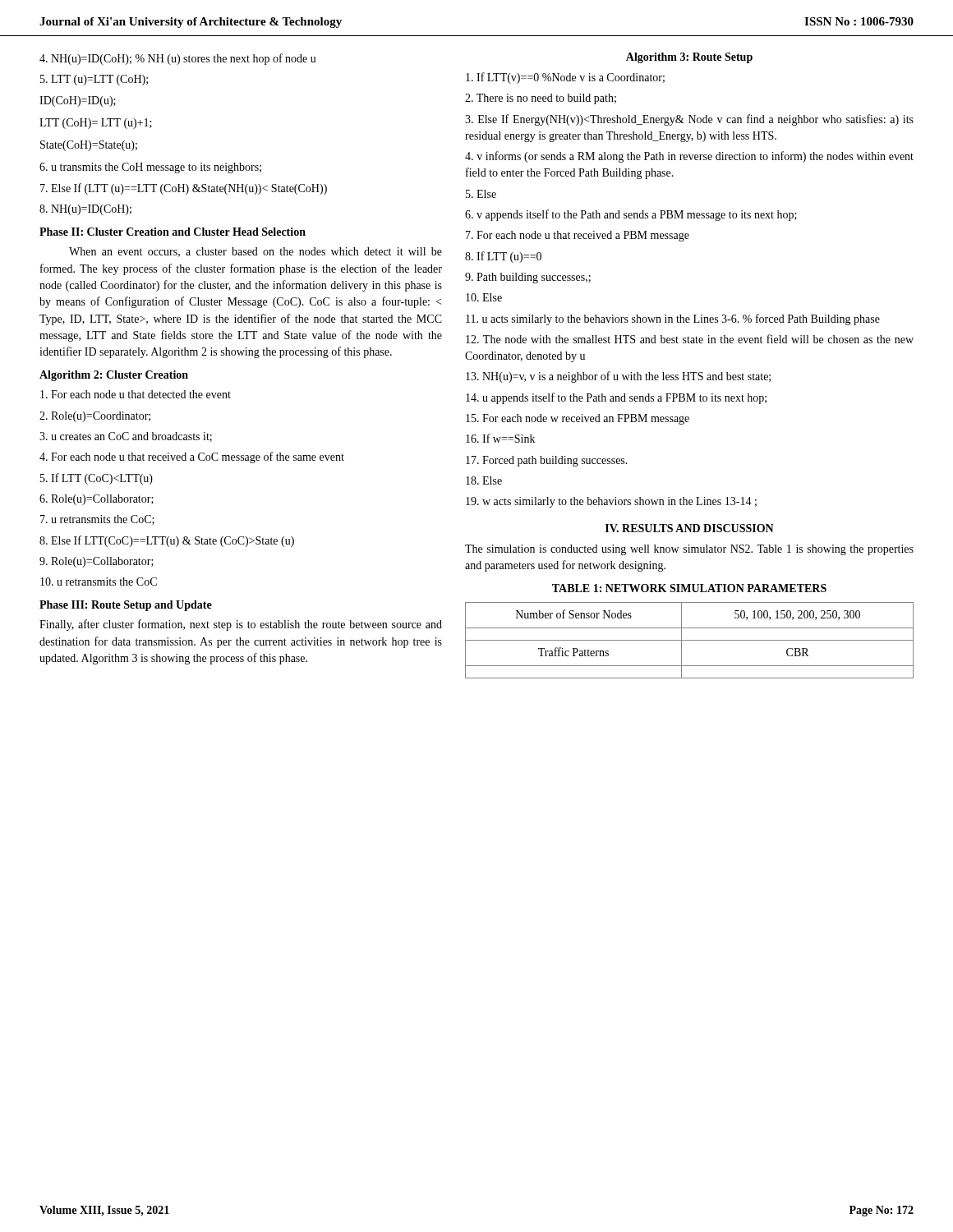Locate the list item containing "8. If LTT (u)==0"
This screenshot has width=953, height=1232.
pyautogui.click(x=503, y=256)
